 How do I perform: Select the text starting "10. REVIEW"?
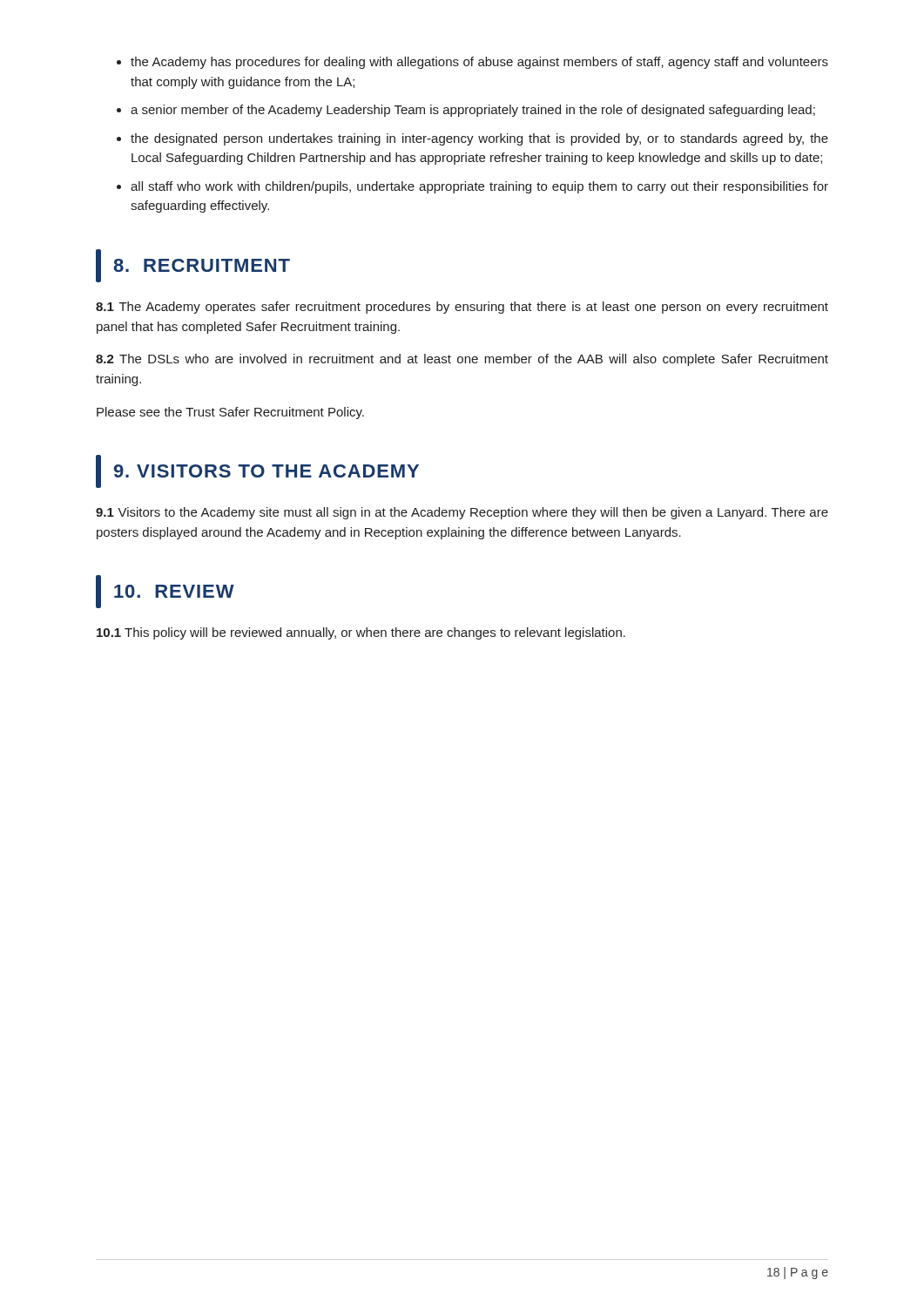click(x=174, y=591)
